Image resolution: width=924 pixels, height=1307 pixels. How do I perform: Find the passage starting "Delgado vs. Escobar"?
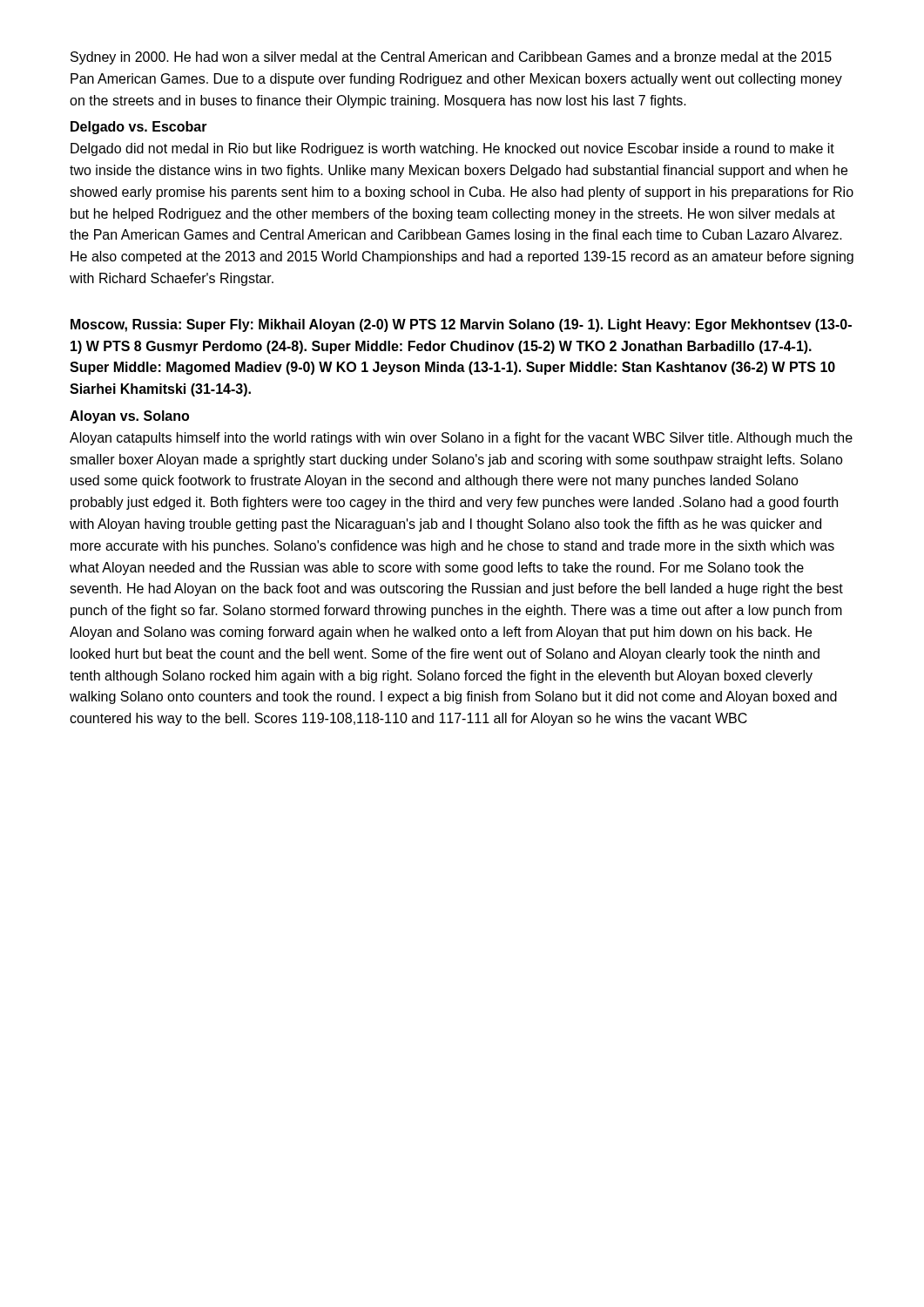coord(138,127)
